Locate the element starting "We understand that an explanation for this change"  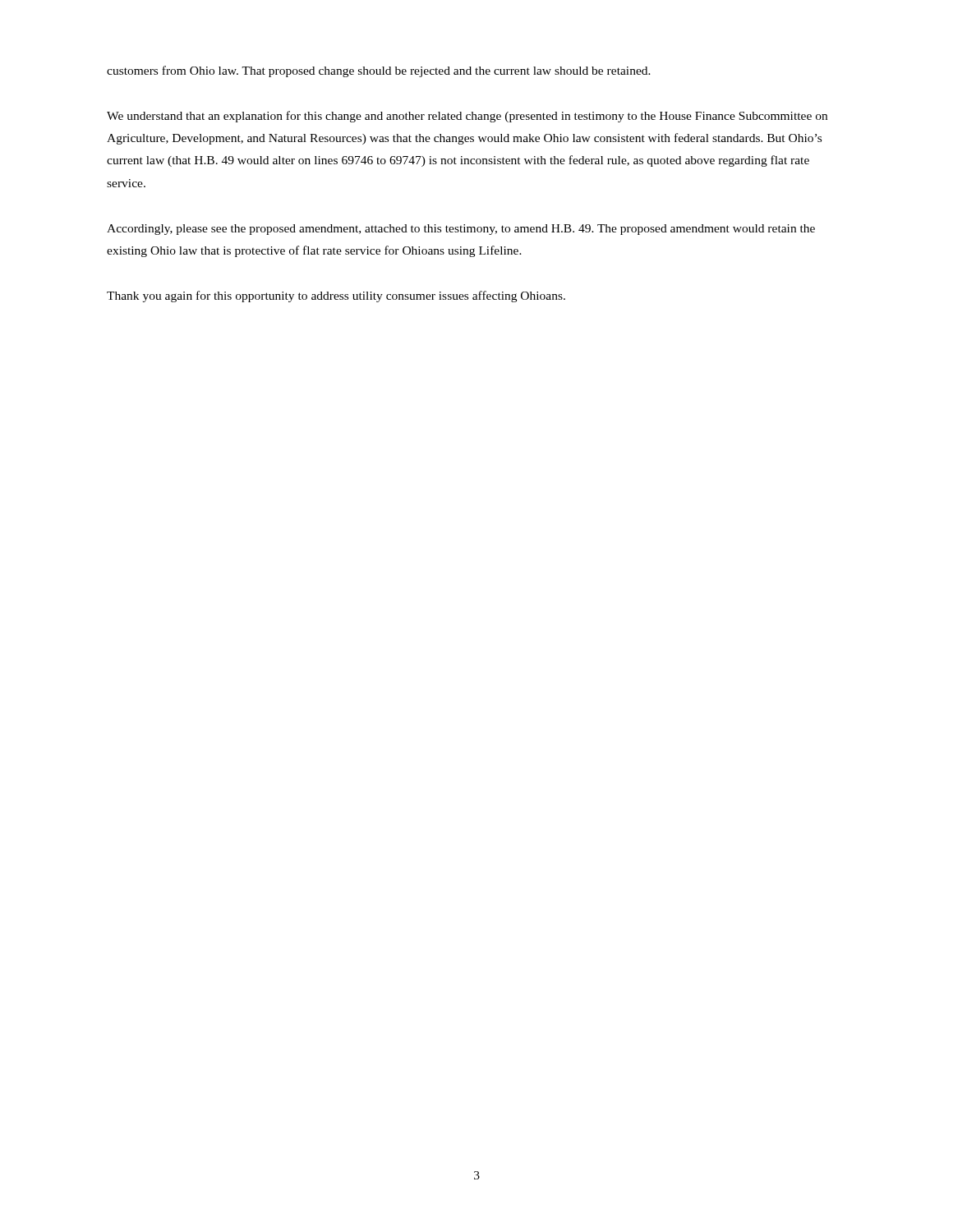click(x=467, y=149)
